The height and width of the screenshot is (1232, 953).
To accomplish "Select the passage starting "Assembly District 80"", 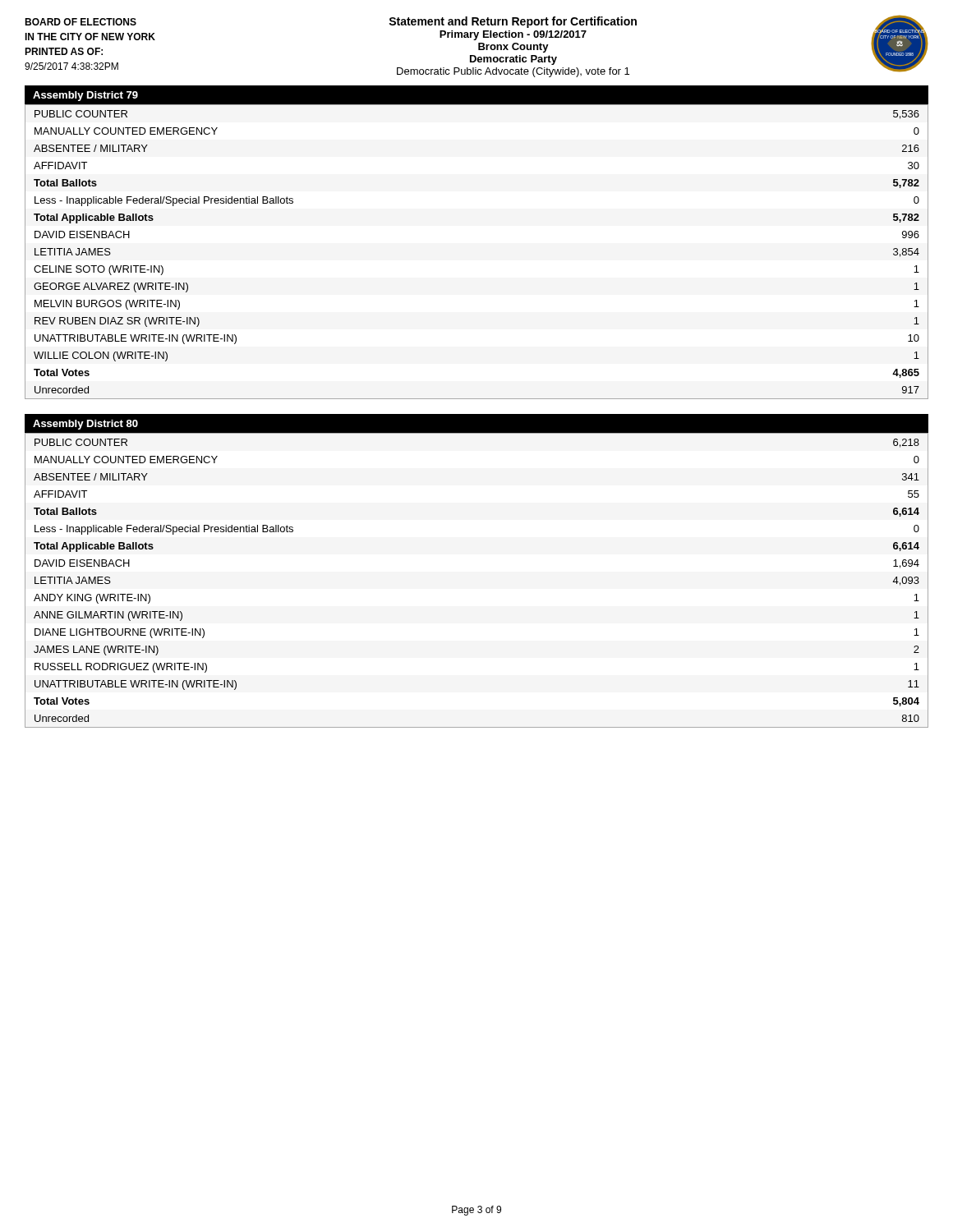I will (85, 423).
